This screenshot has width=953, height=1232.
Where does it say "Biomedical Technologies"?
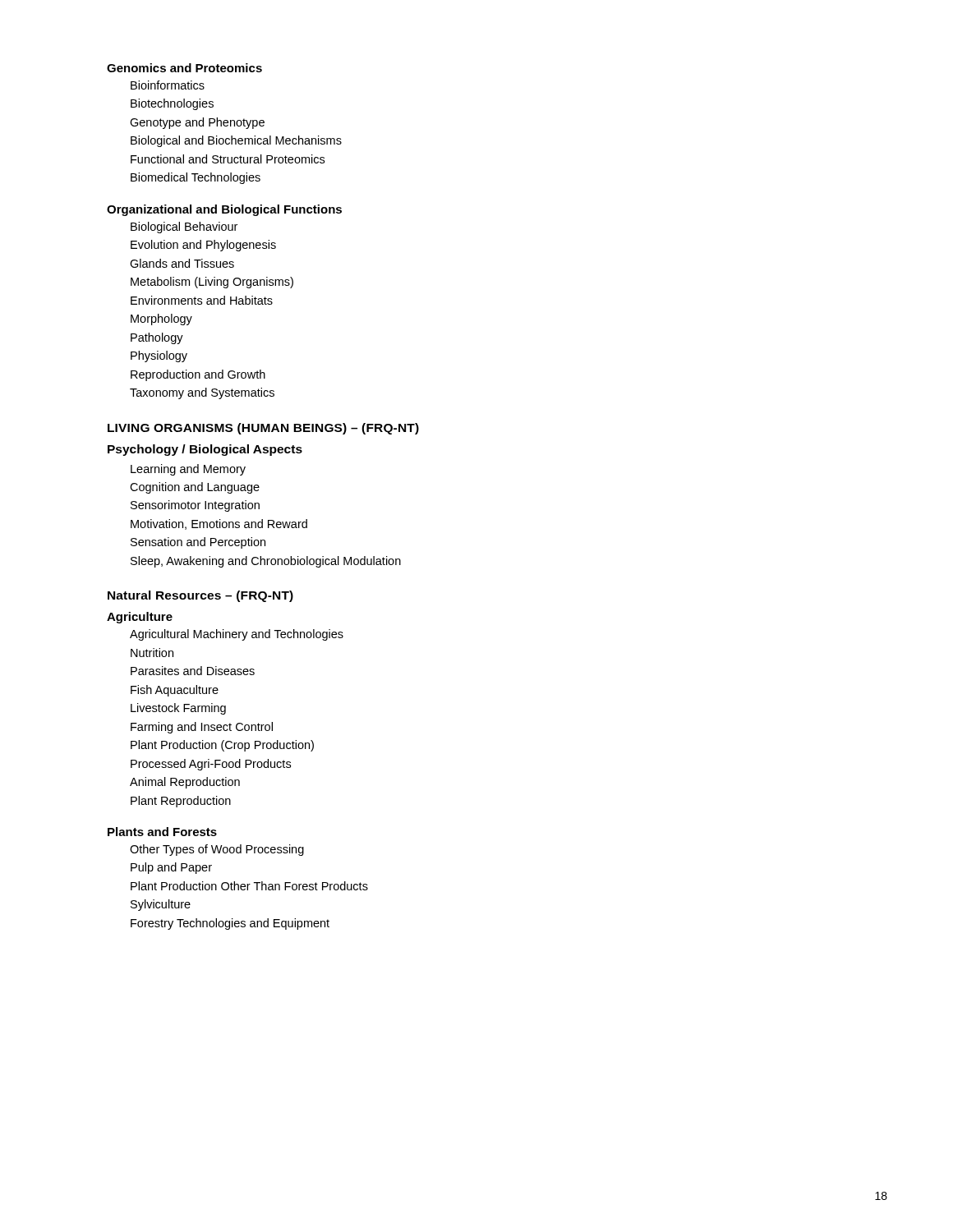click(x=195, y=178)
